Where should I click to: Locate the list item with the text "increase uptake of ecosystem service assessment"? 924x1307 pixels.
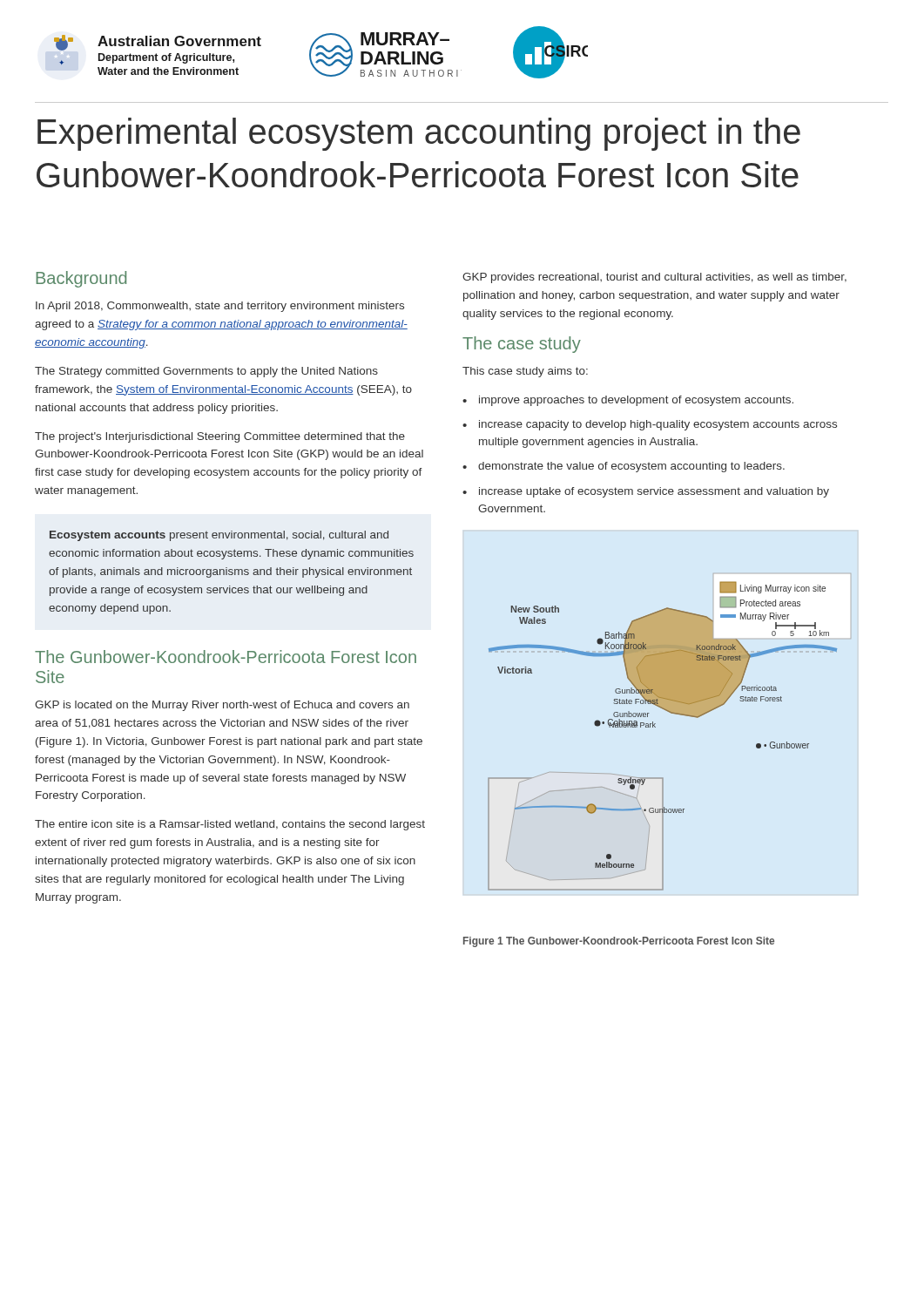point(654,500)
